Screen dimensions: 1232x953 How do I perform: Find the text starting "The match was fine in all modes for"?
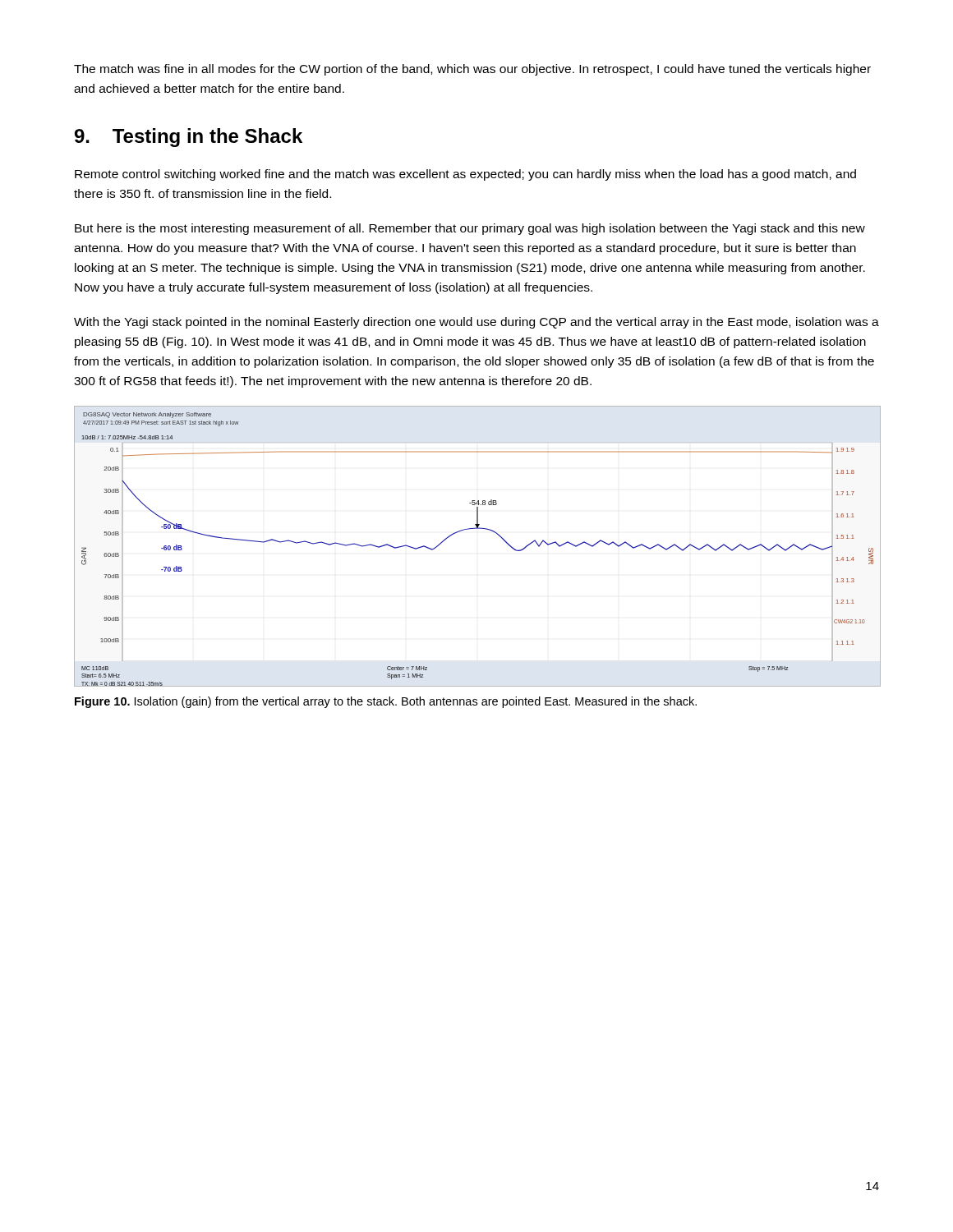click(472, 78)
